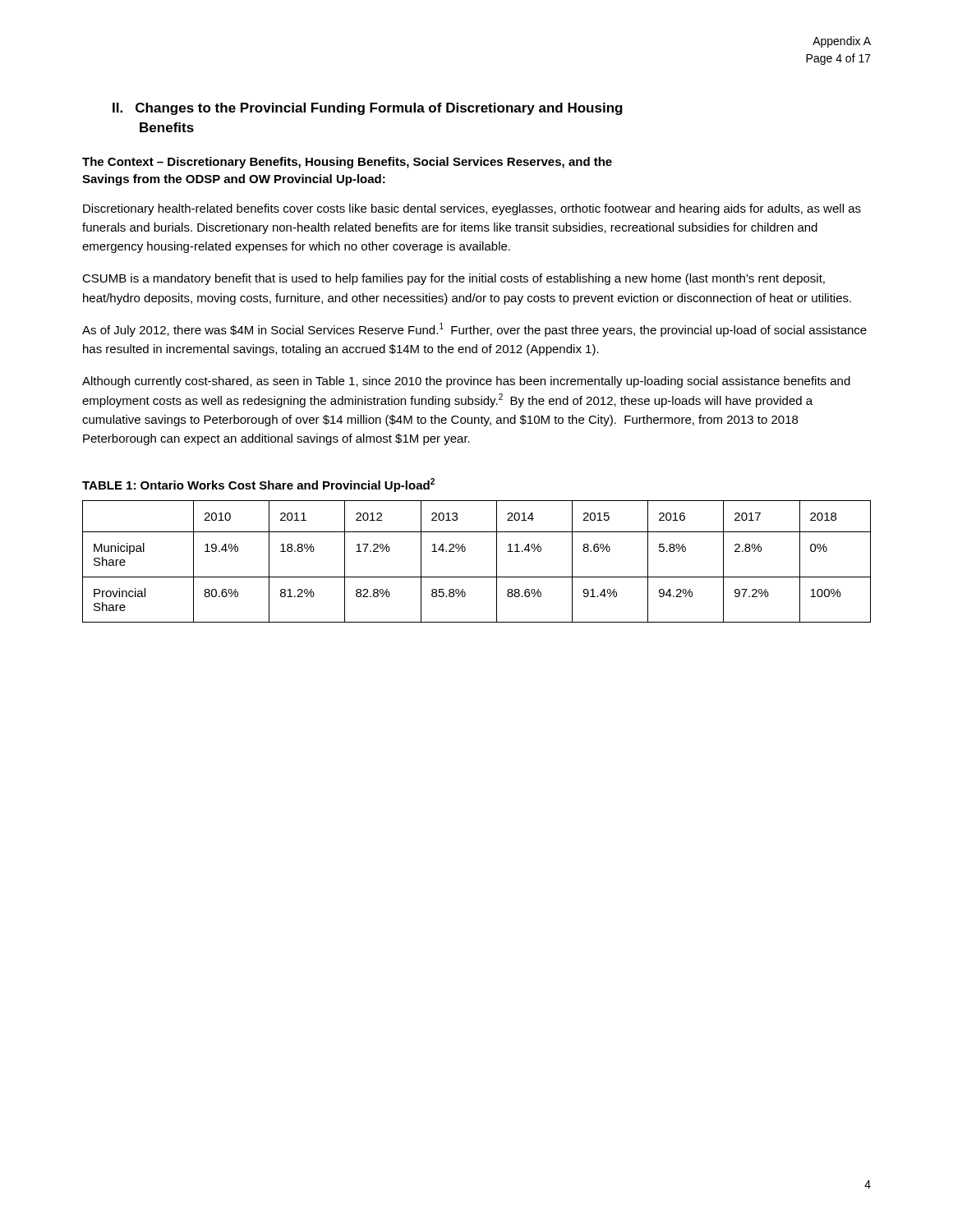Find the text block containing "As of July 2012, there was"
Screen dimensions: 1232x953
click(475, 339)
